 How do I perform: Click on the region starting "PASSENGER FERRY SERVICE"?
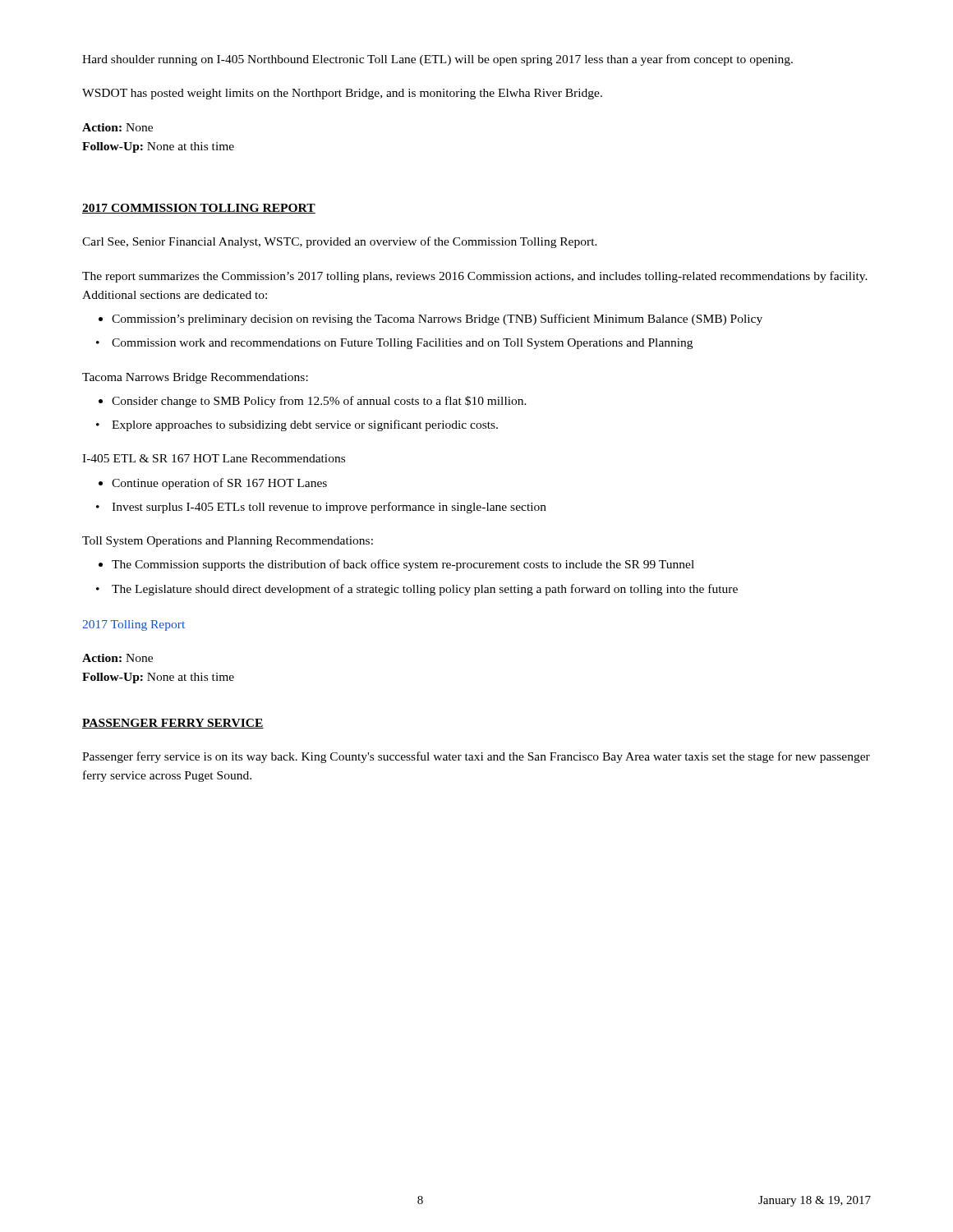[x=173, y=722]
